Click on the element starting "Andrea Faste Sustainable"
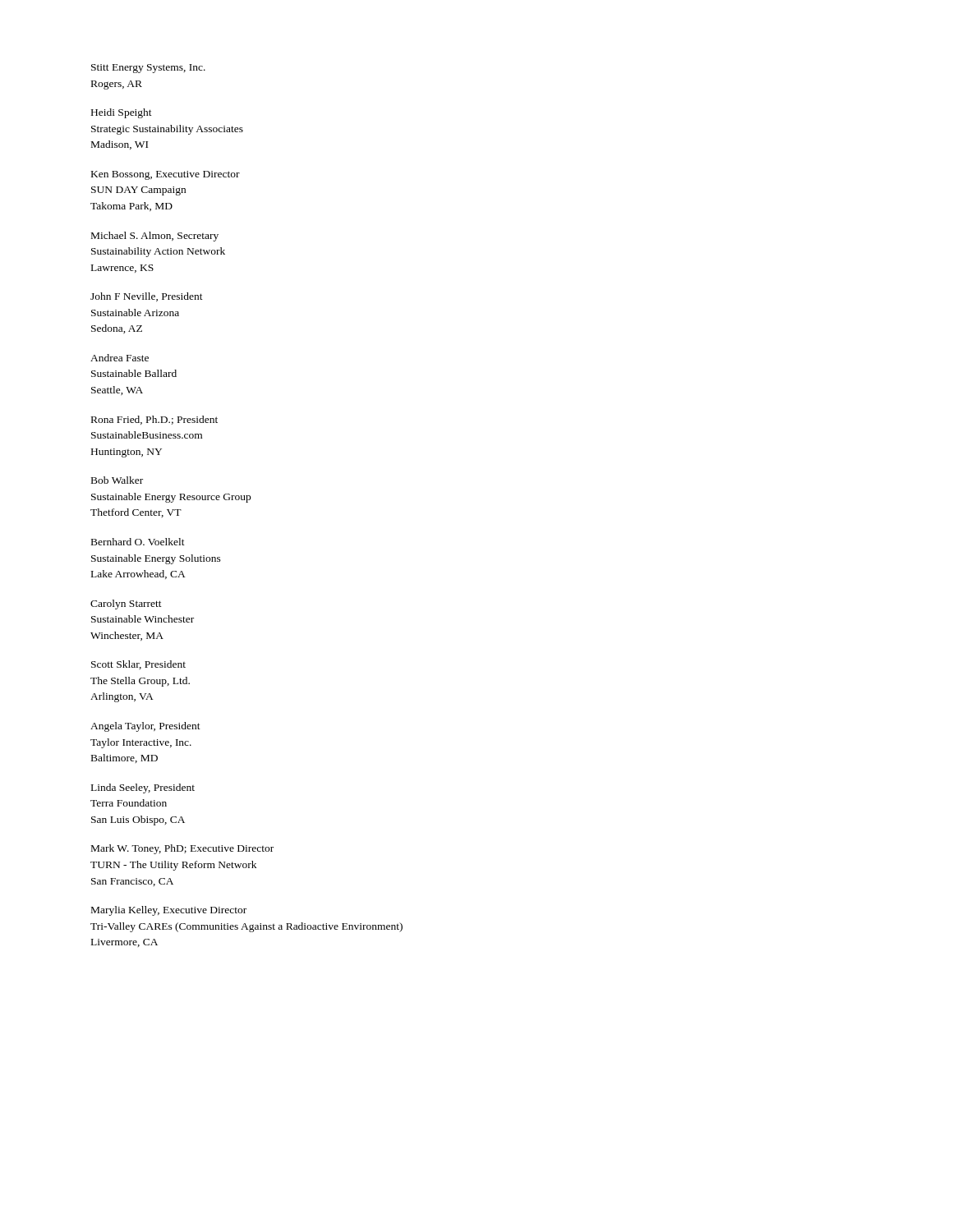The image size is (953, 1232). [134, 374]
